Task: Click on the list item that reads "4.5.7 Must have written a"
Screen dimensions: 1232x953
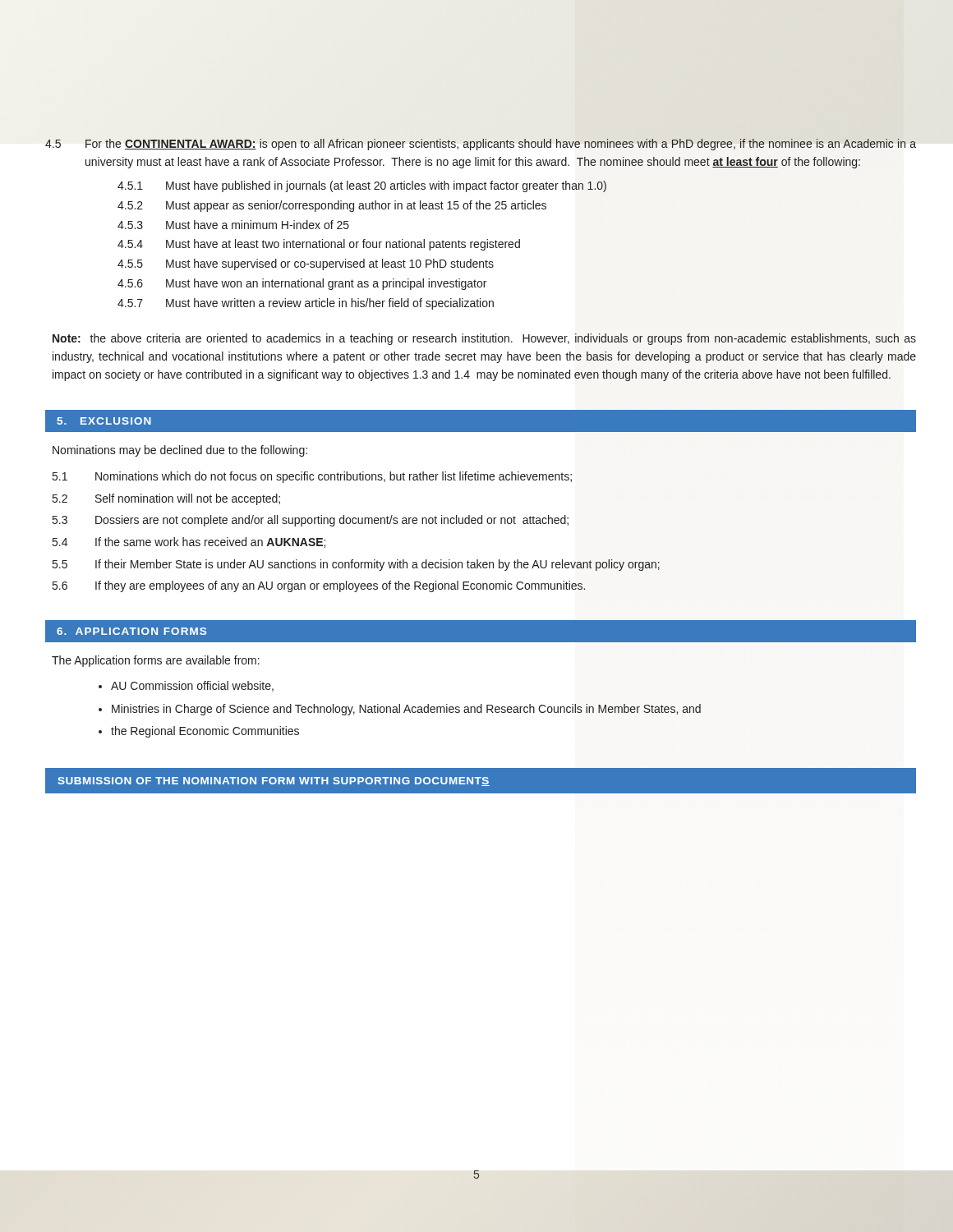Action: coord(306,303)
